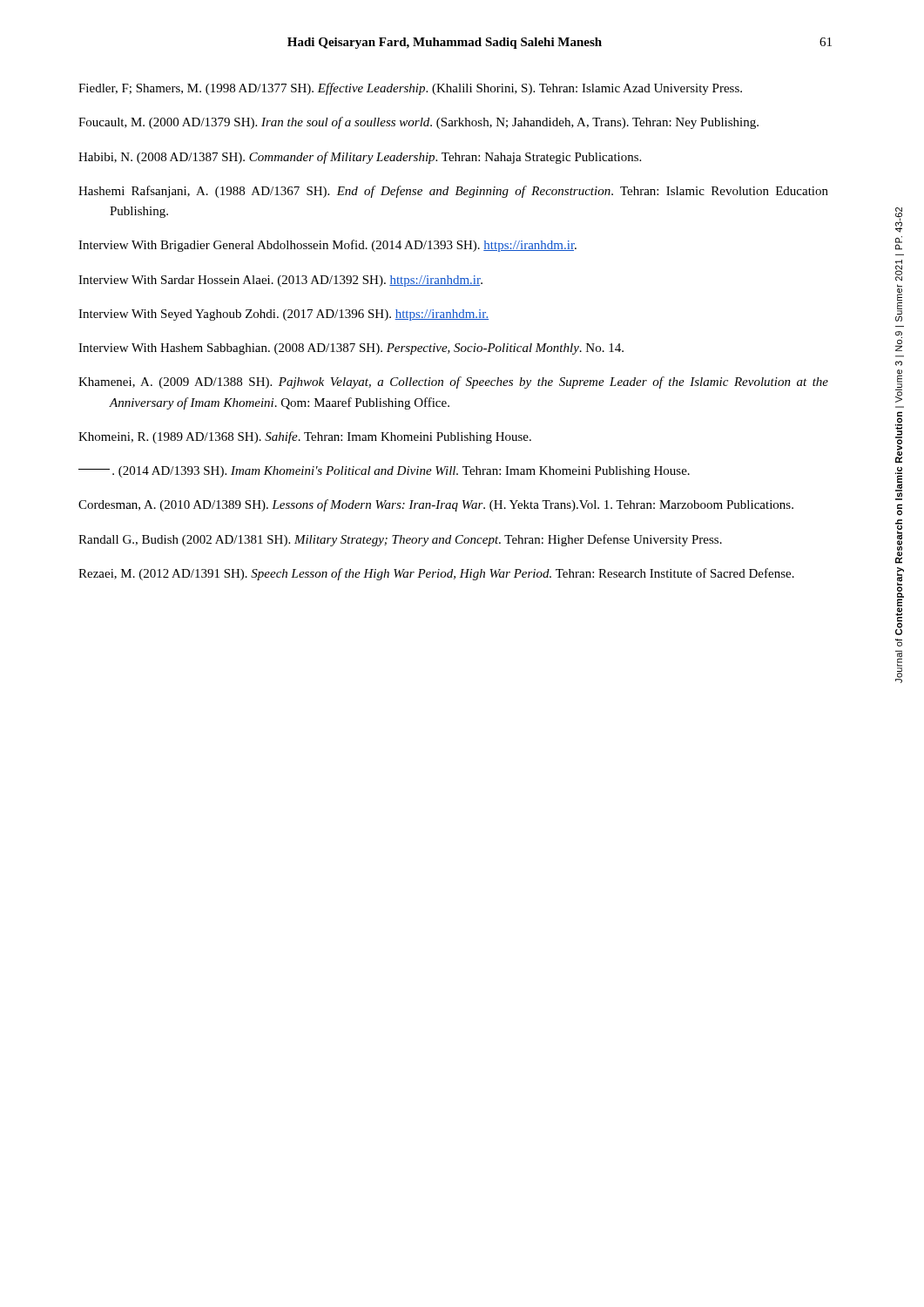This screenshot has height=1307, width=924.
Task: Locate the list item with the text "Habibi, N. (2008 AD/1387"
Action: [x=453, y=157]
